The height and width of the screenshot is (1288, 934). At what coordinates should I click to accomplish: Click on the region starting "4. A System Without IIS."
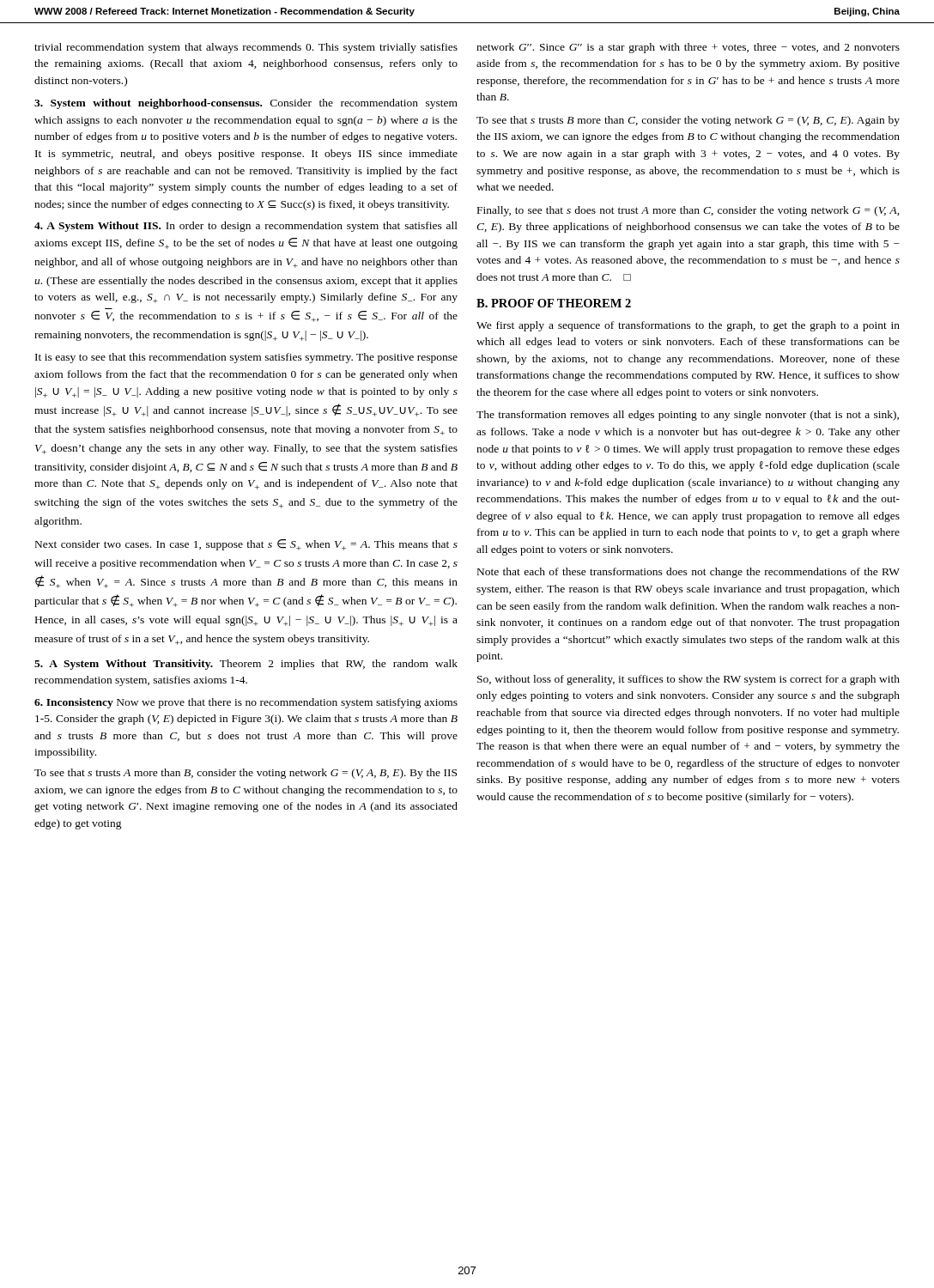[x=246, y=282]
